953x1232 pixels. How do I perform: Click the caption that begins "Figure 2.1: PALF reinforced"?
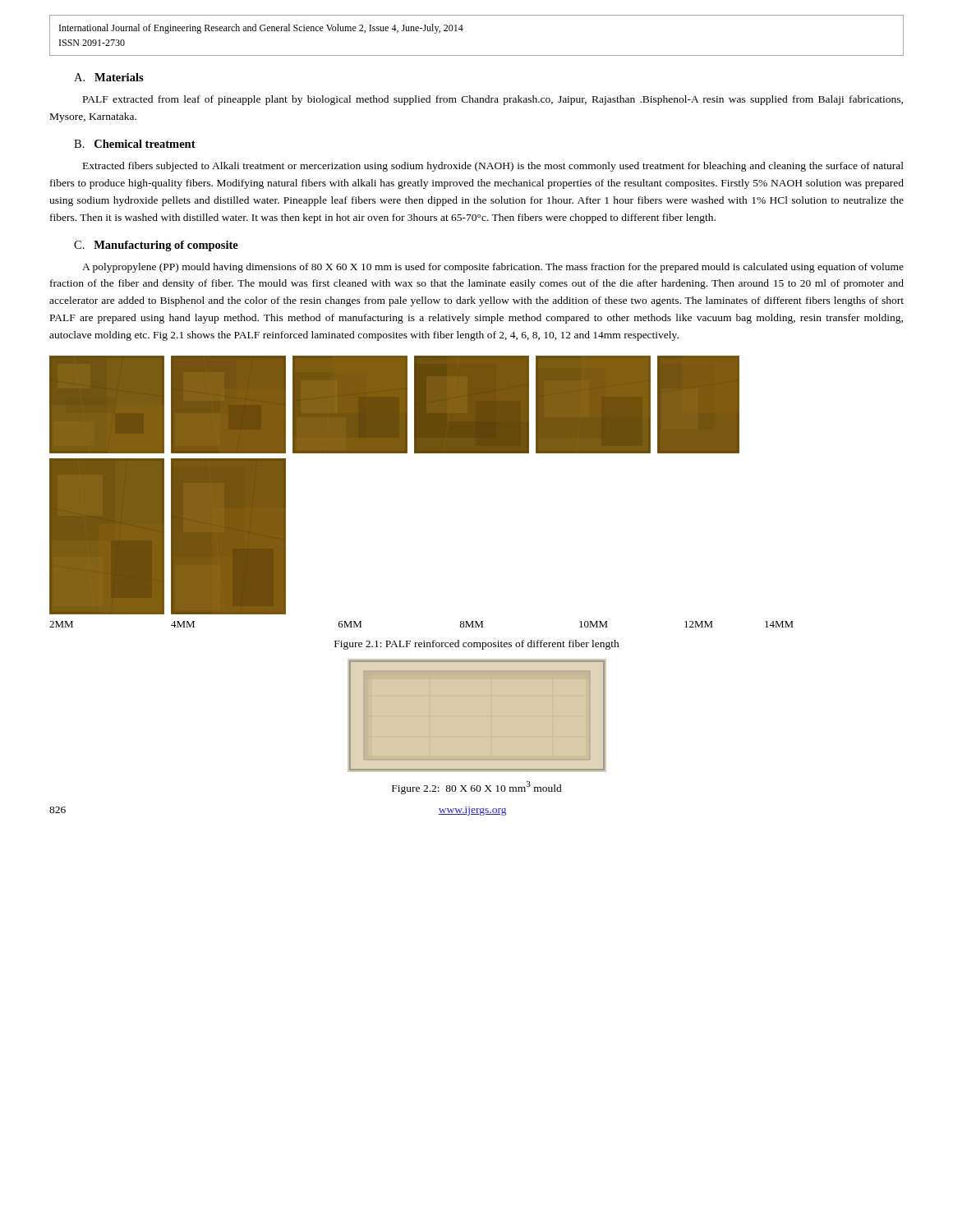coord(476,644)
